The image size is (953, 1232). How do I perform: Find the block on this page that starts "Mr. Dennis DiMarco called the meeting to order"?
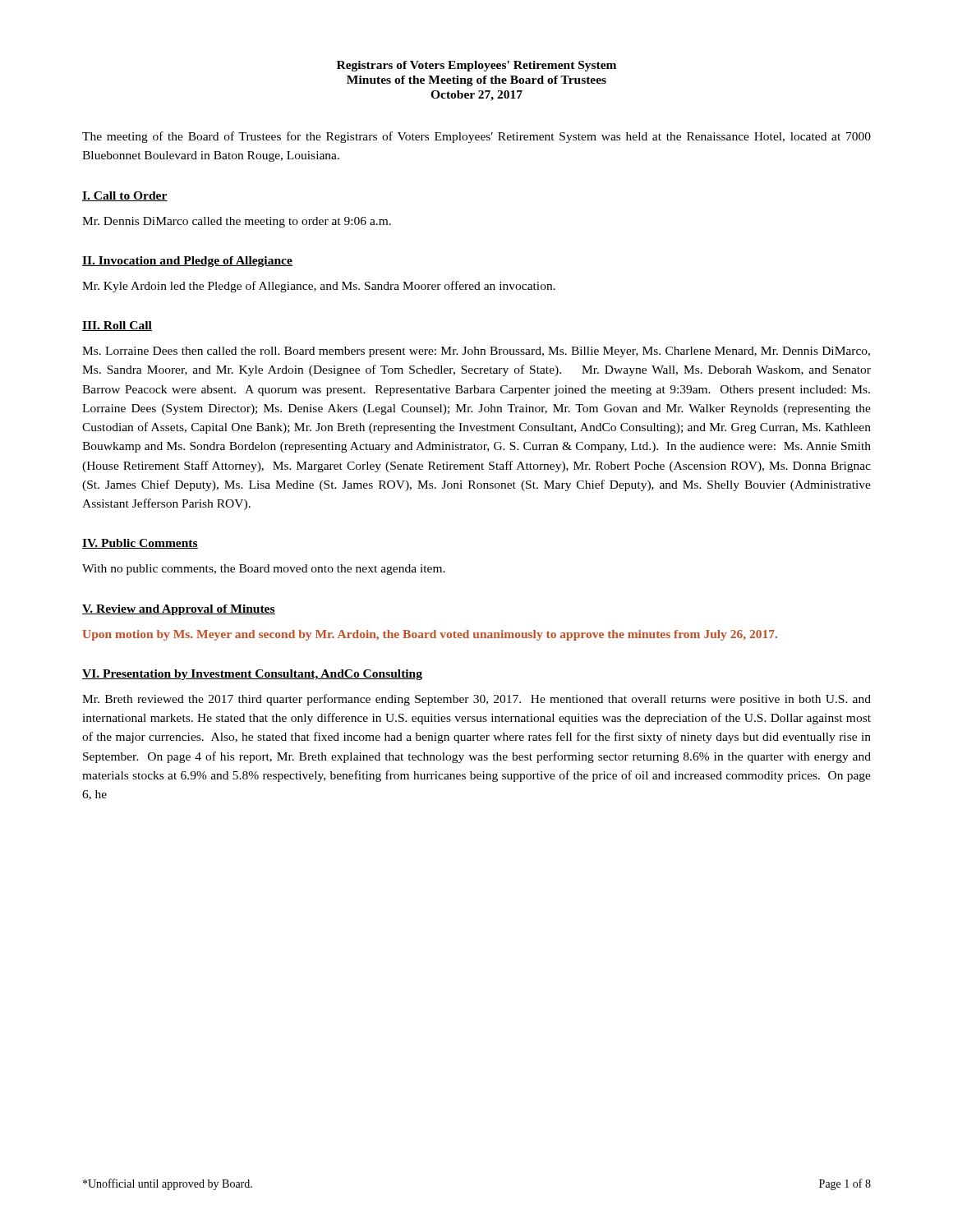pyautogui.click(x=237, y=222)
